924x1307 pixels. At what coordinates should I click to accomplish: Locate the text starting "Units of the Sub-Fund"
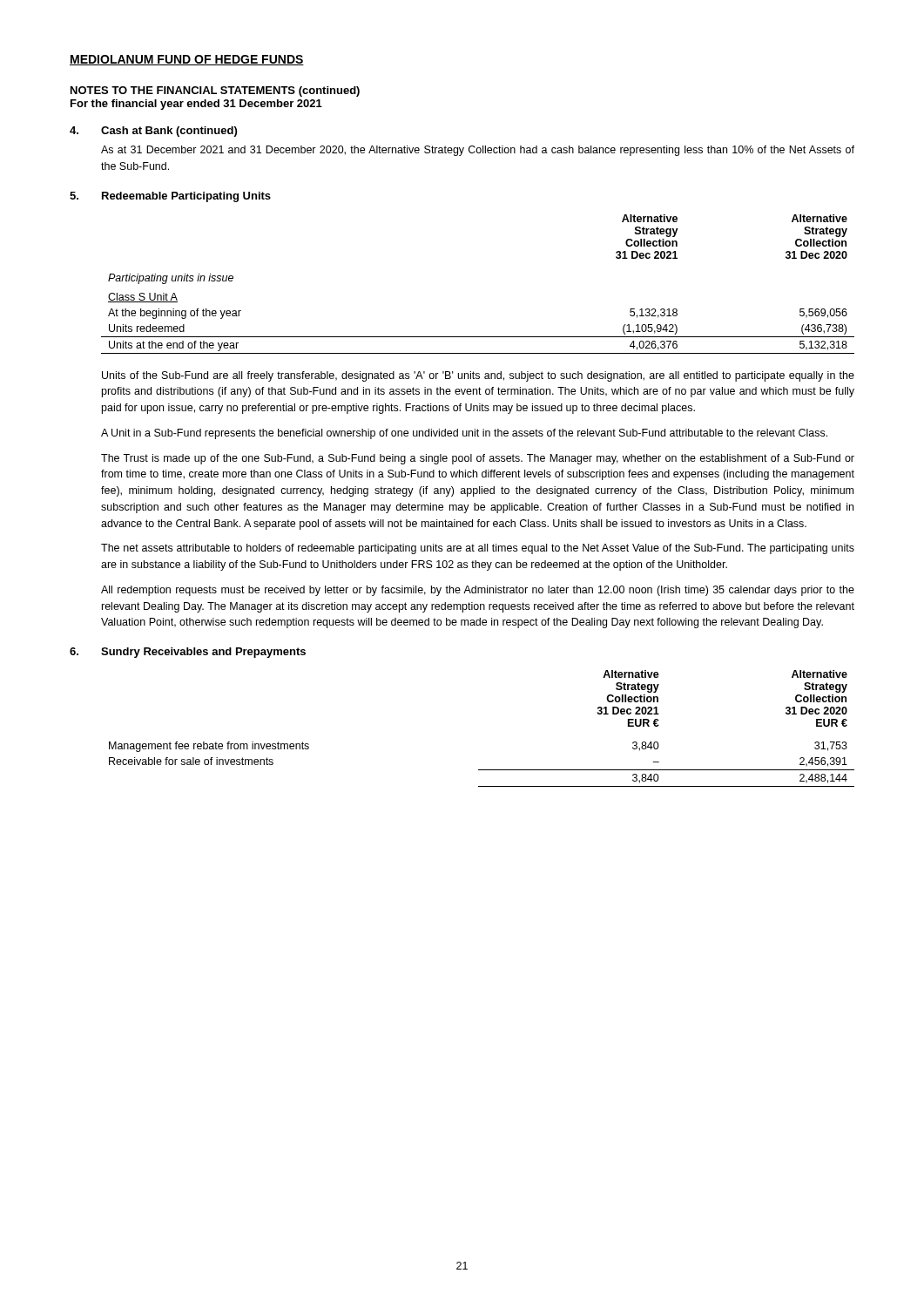(478, 391)
